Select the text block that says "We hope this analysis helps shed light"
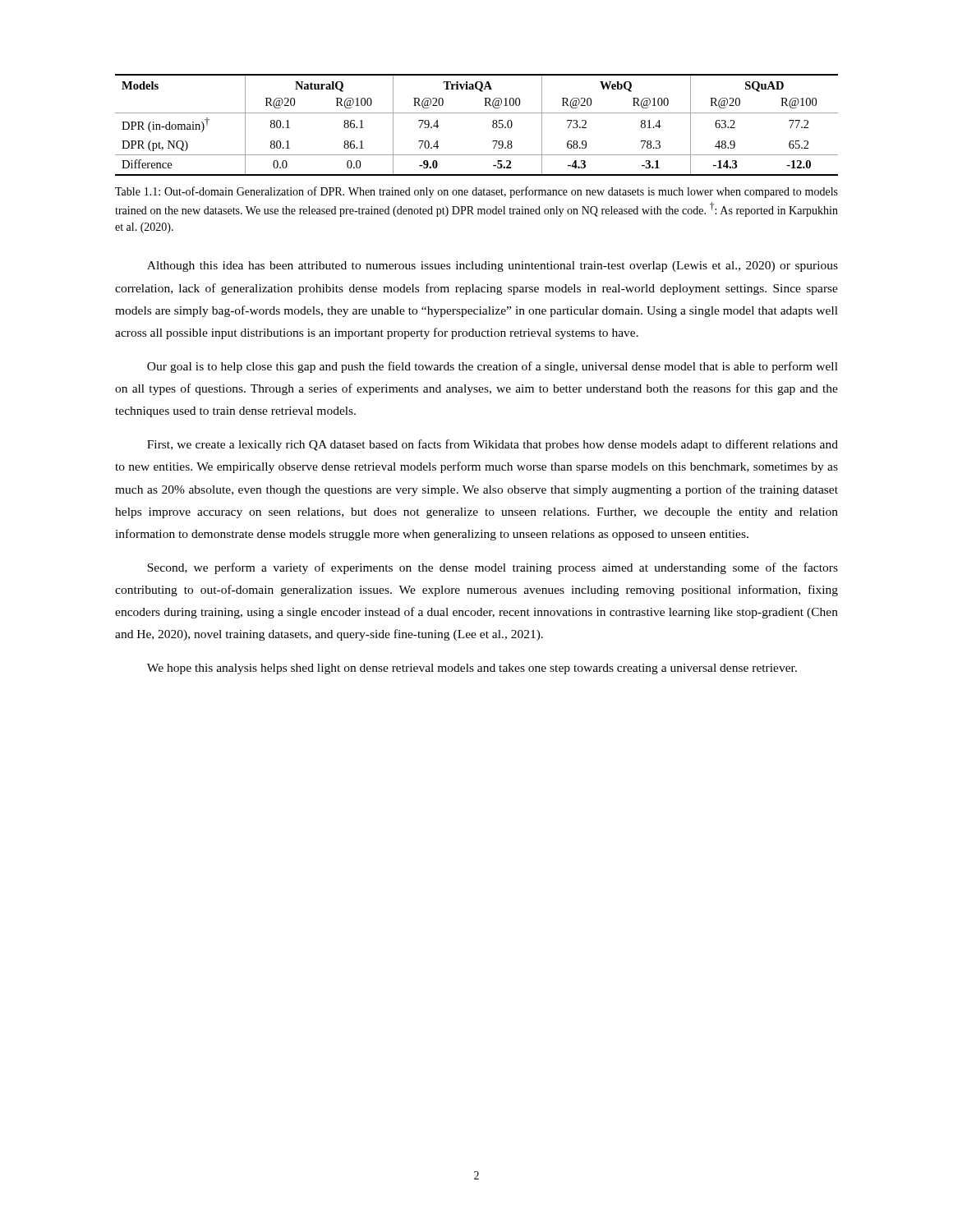Image resolution: width=953 pixels, height=1232 pixels. point(472,668)
